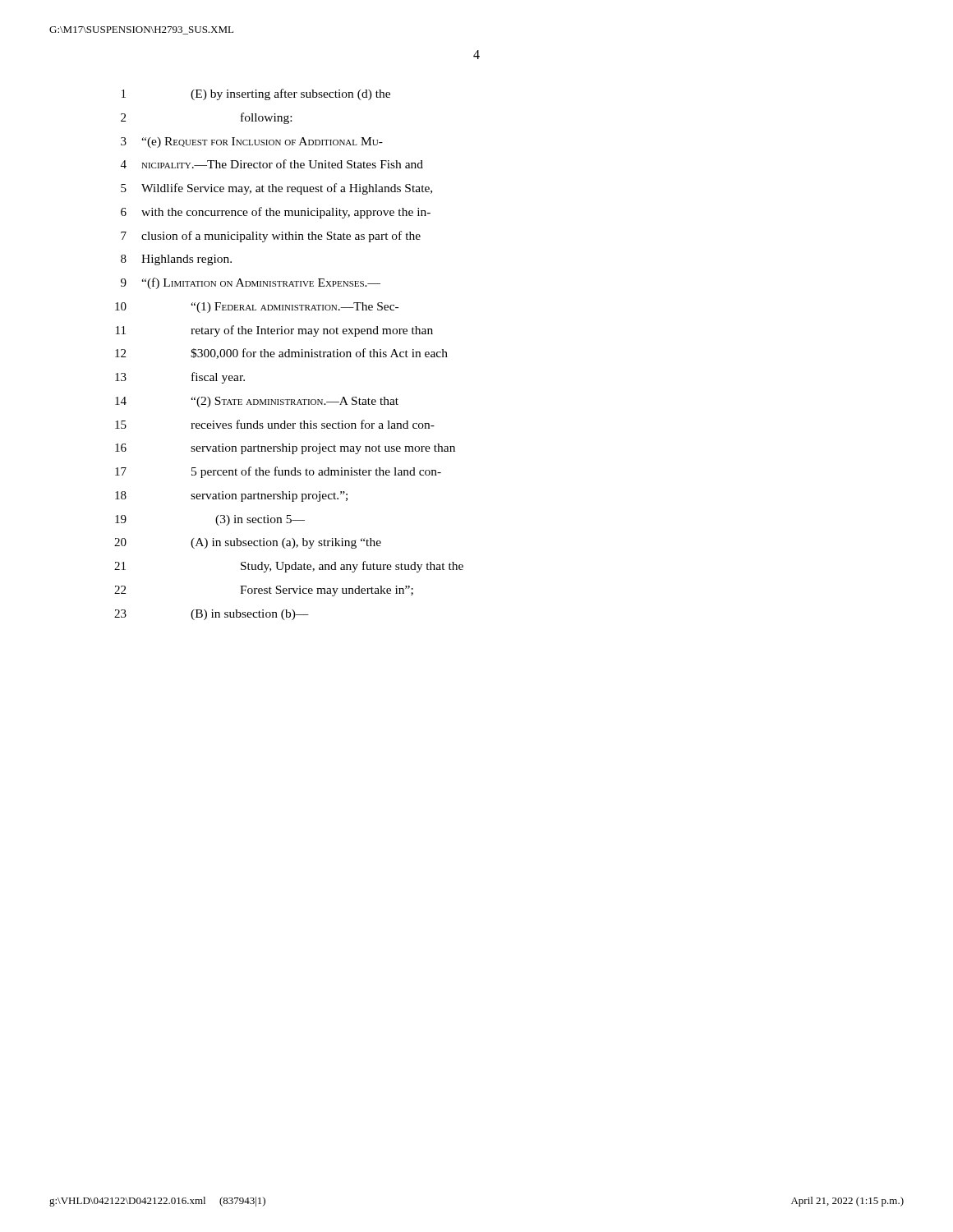Click the passage that begins "23 (B) in subsection"
Screen dimensions: 1232x953
coord(212,615)
